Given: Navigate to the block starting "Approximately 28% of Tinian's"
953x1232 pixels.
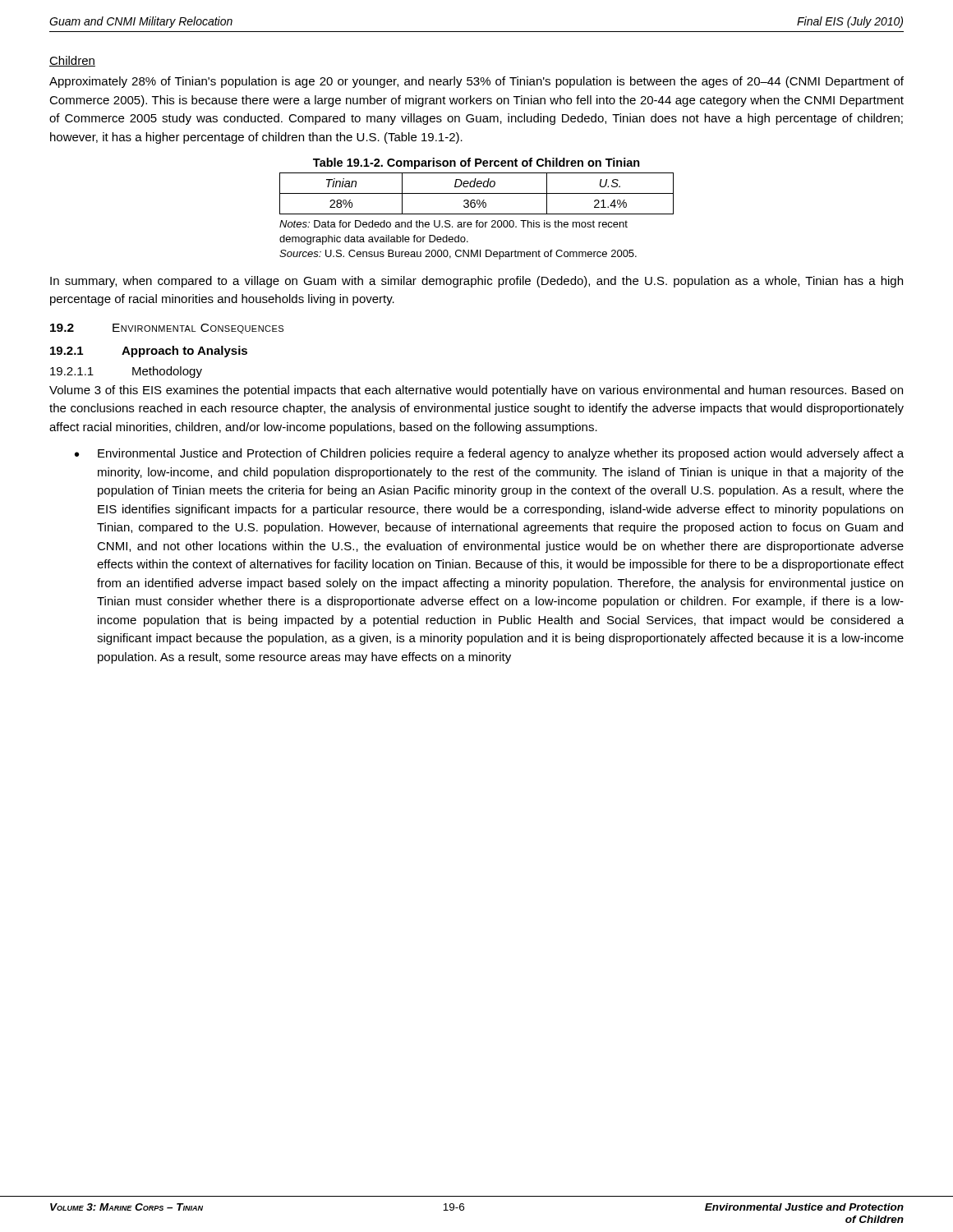Looking at the screenshot, I should click(x=476, y=109).
